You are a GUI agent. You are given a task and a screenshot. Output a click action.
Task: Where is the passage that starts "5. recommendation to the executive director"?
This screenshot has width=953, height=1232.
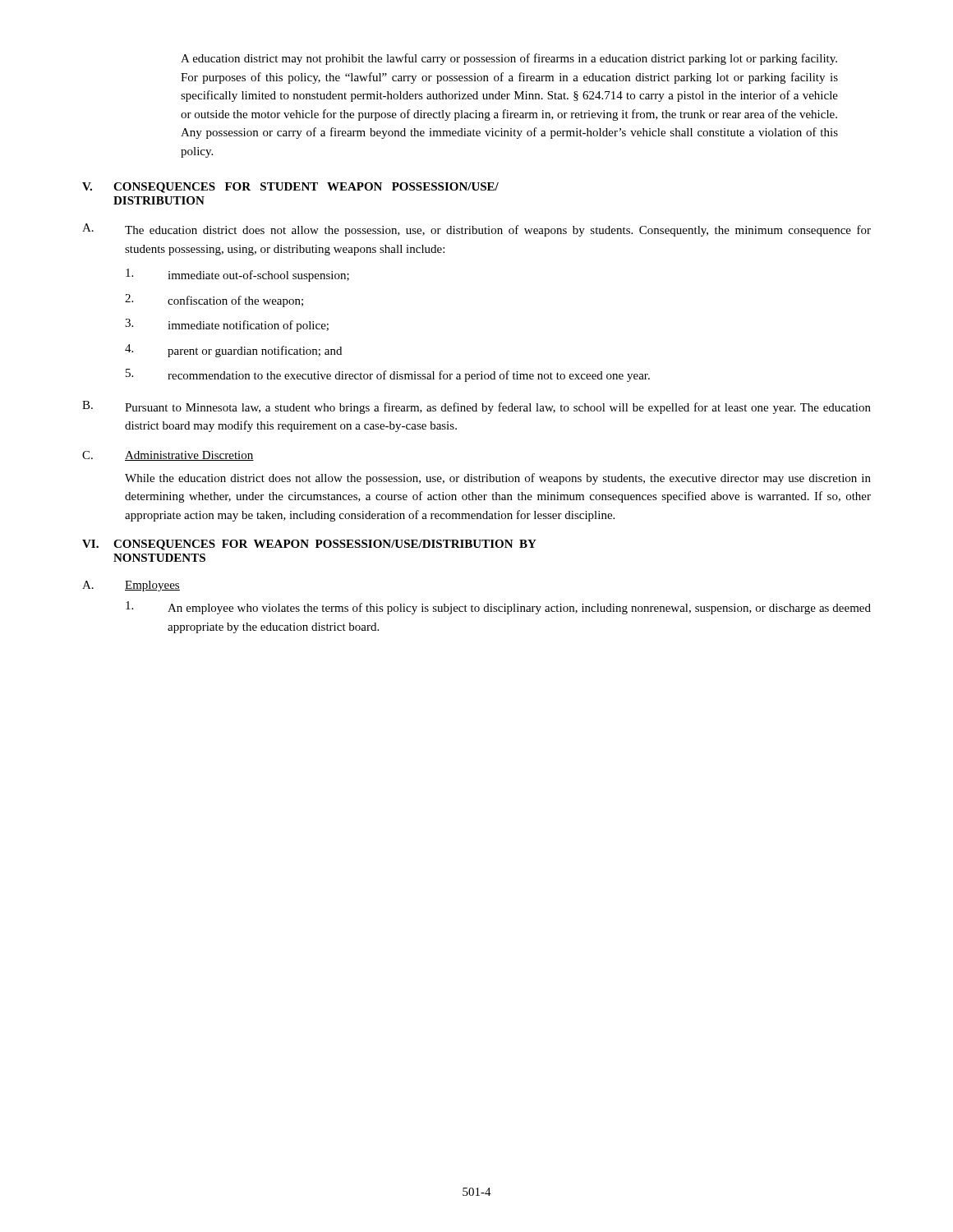[x=498, y=376]
